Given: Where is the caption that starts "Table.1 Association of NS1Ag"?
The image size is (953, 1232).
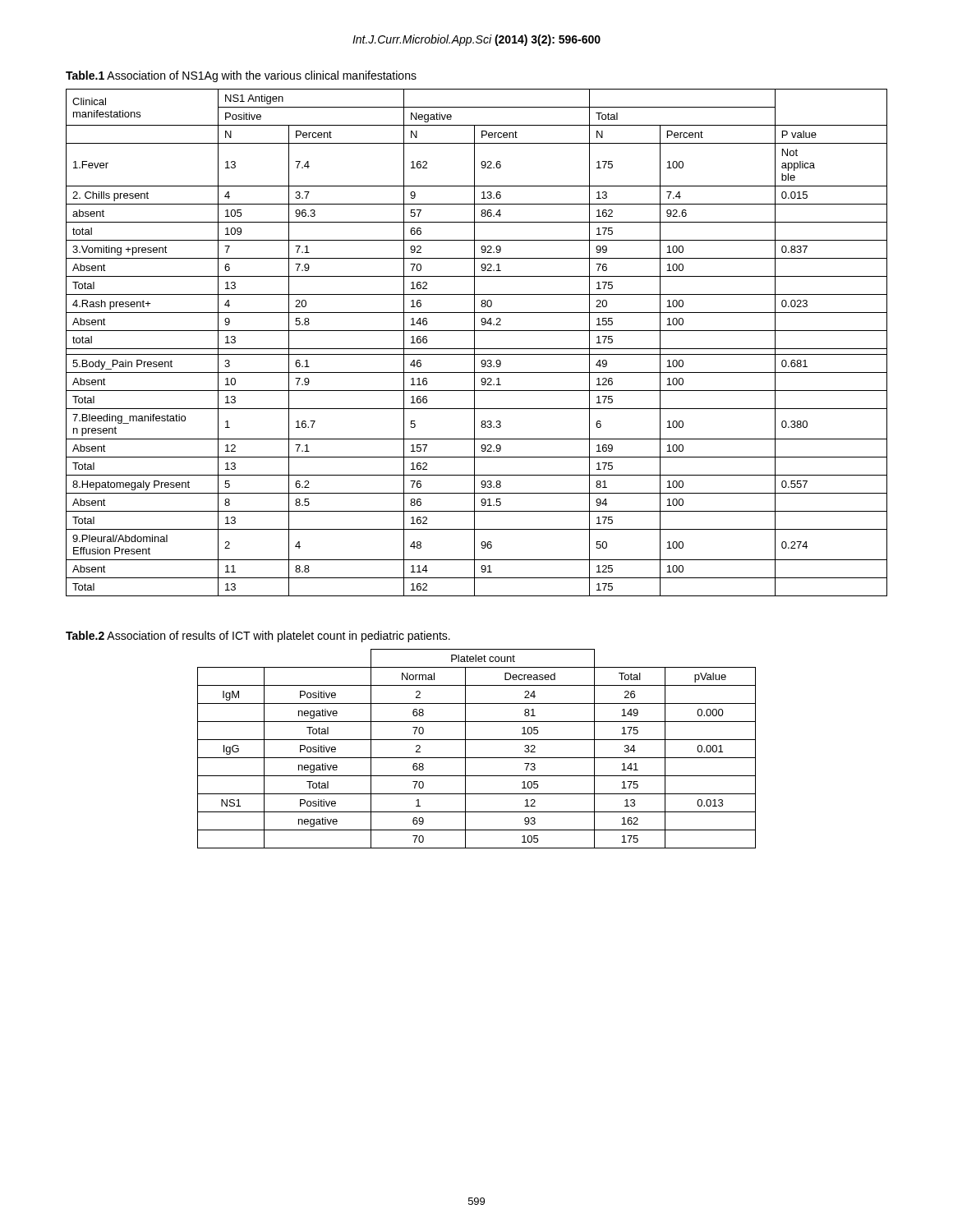Looking at the screenshot, I should 241,76.
